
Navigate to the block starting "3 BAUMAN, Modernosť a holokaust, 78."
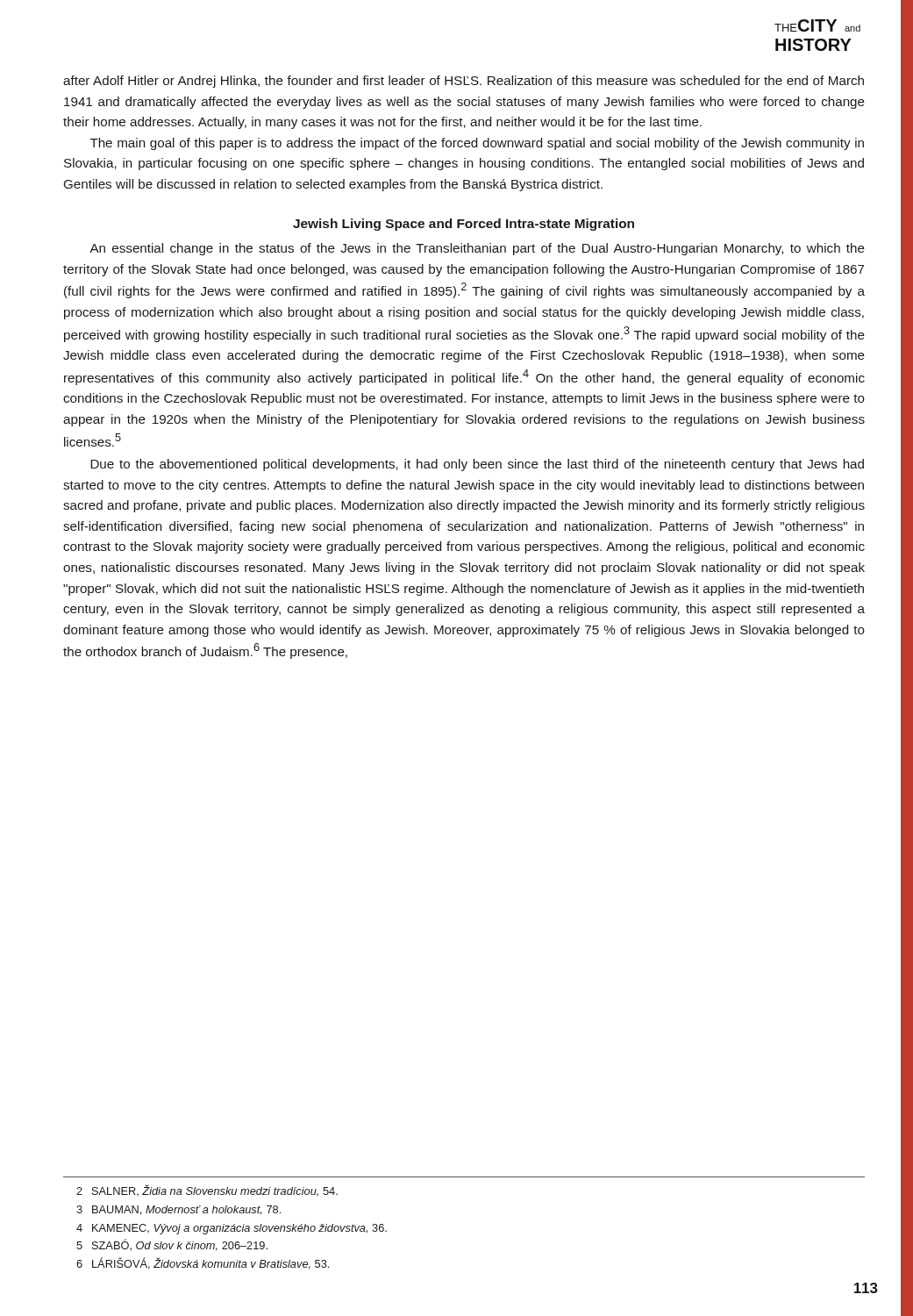point(178,1210)
